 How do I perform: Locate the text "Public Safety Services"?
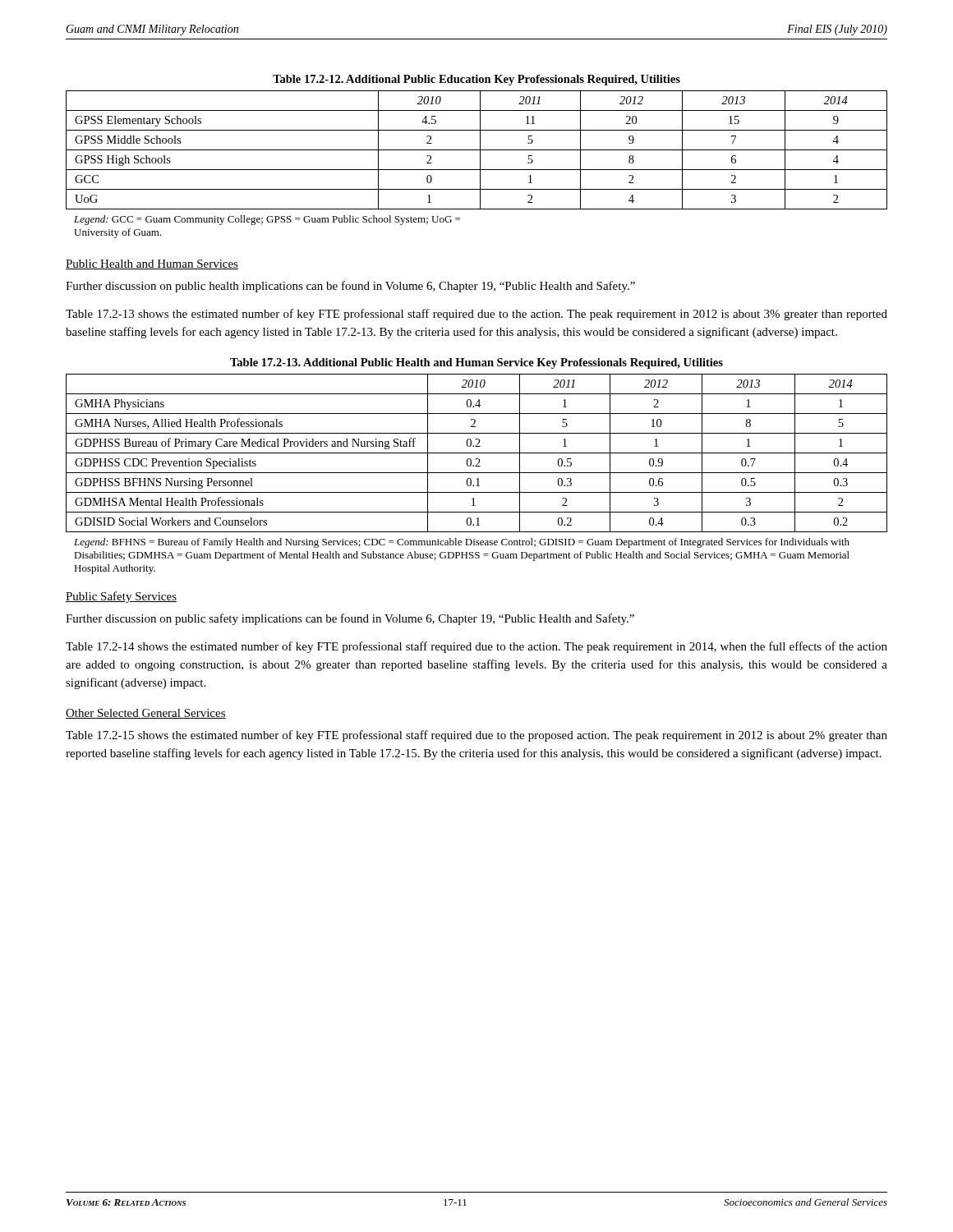tap(121, 596)
